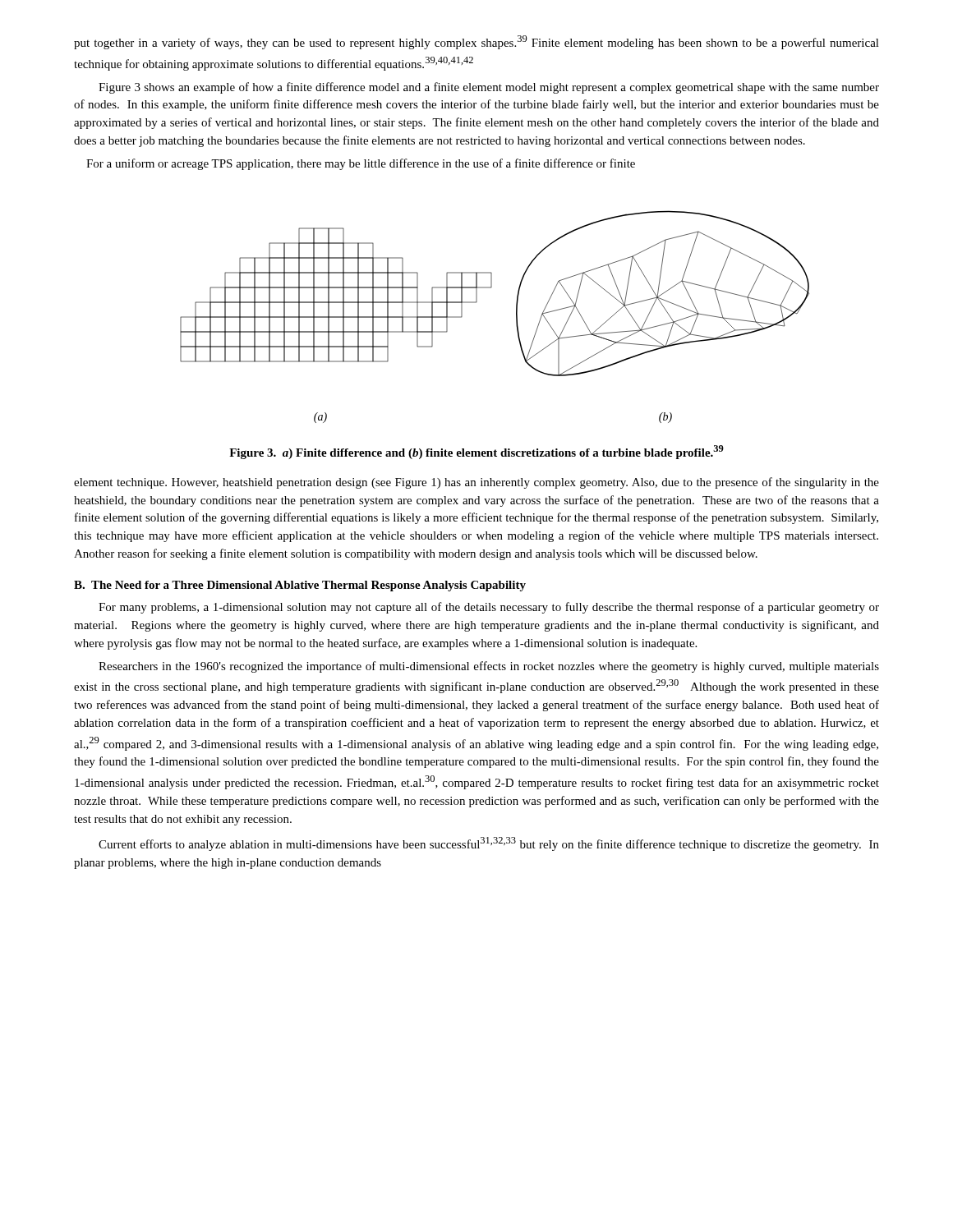Find the block starting "Figure 3. a) Finite difference and (b) finite"
The image size is (953, 1232).
click(x=476, y=451)
